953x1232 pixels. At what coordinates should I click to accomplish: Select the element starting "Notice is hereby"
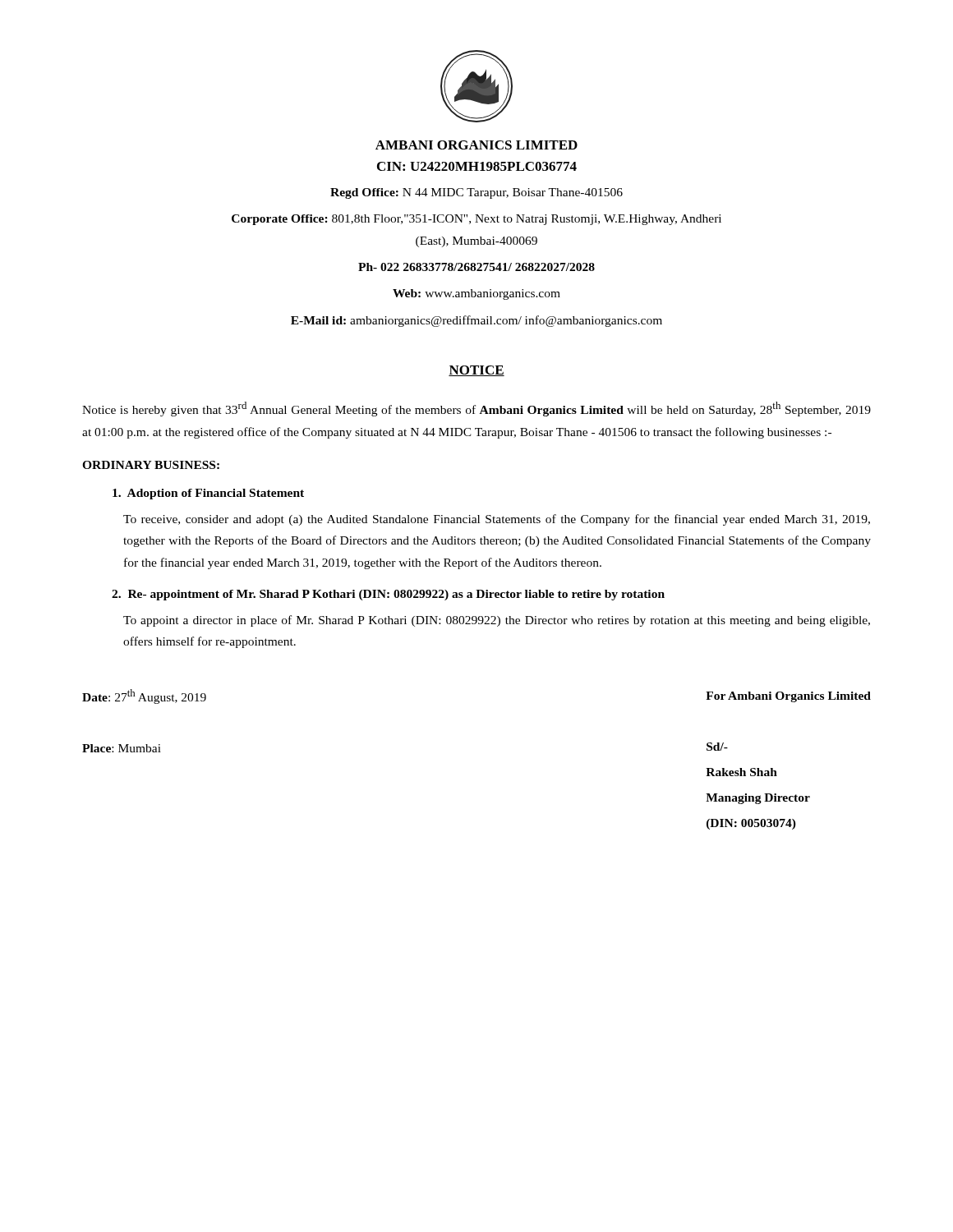point(476,419)
